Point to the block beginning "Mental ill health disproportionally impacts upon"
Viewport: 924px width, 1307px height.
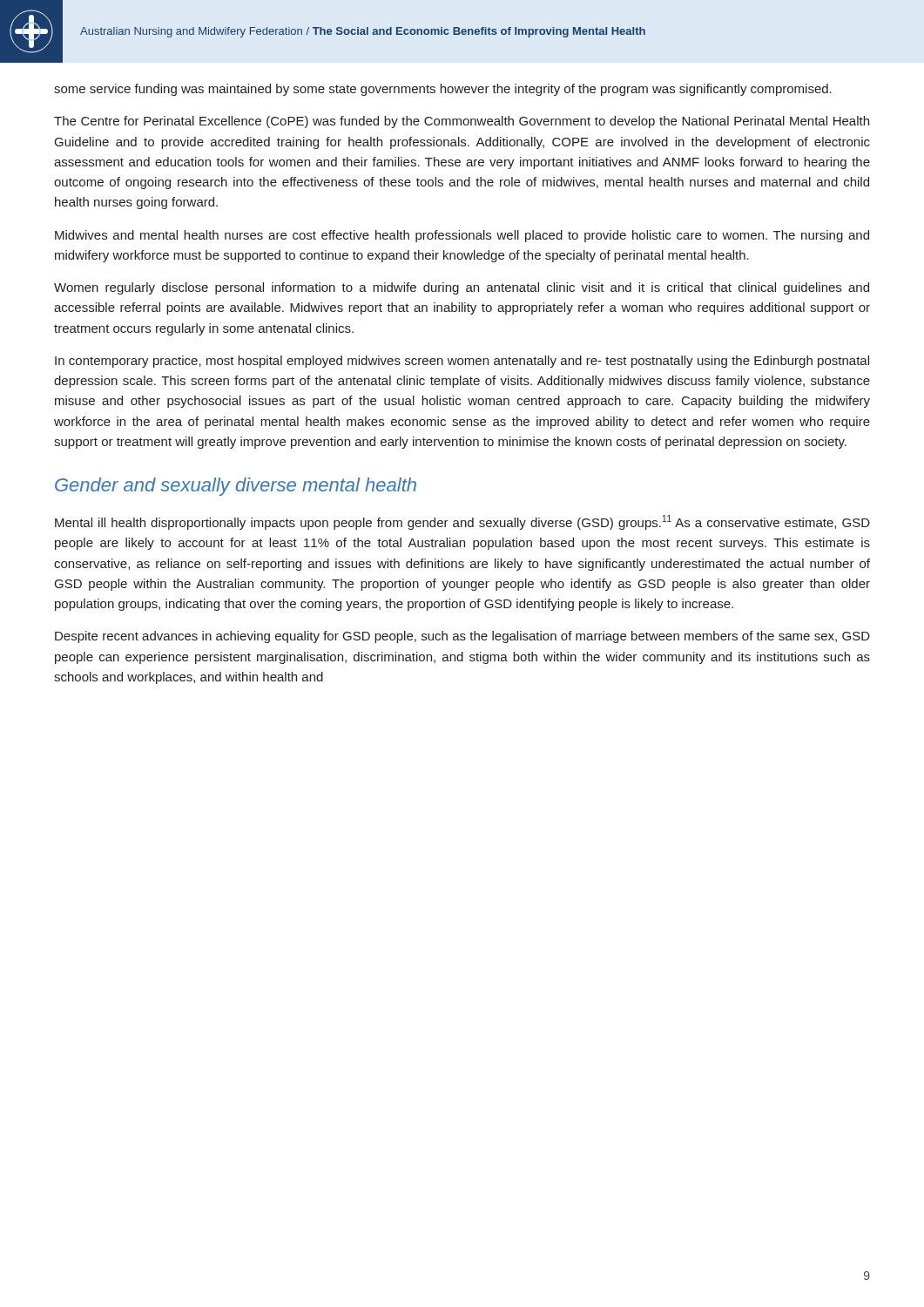[462, 563]
